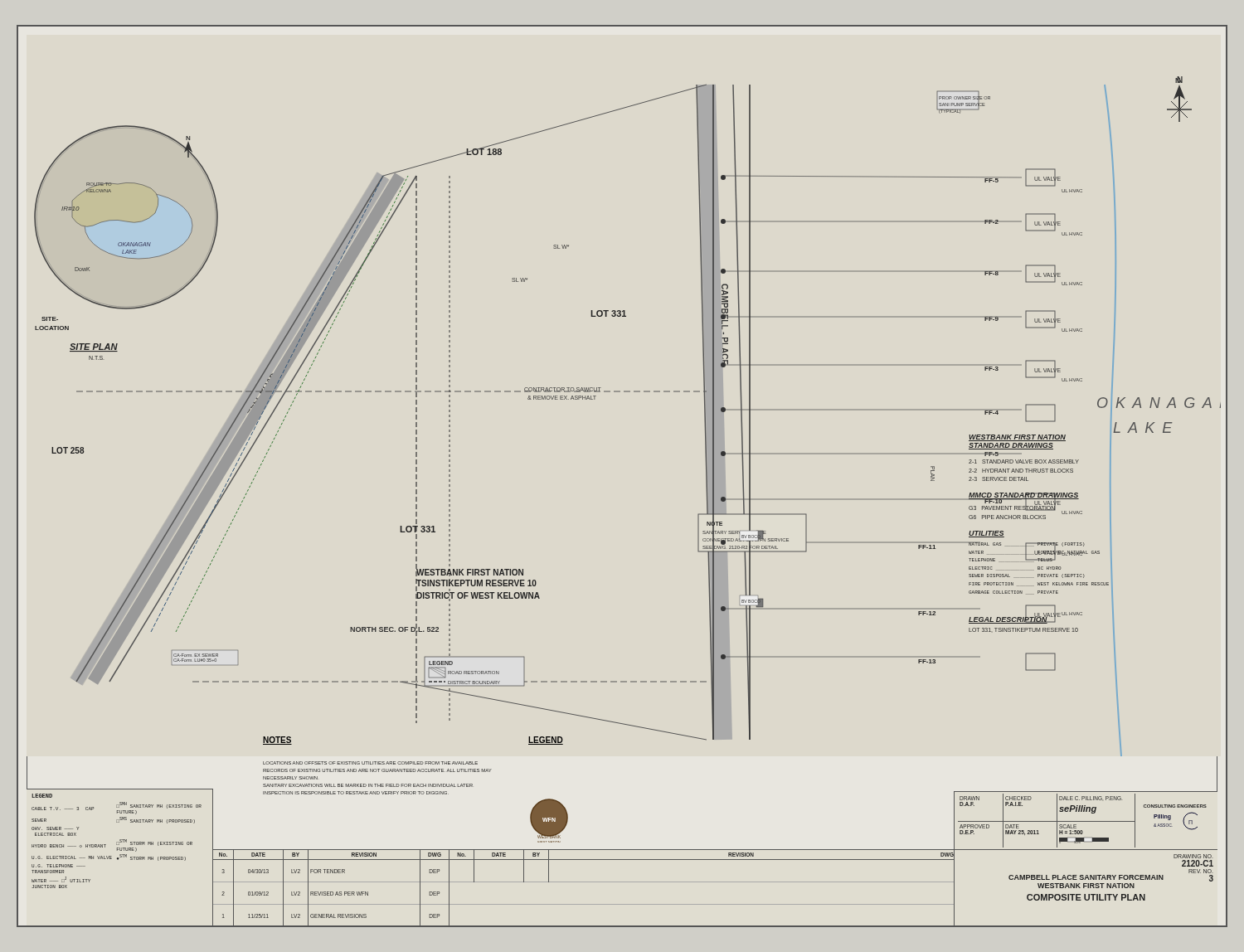Locate the text "LEGAL DESCRIPTION"
The width and height of the screenshot is (1244, 952).
tap(1008, 619)
